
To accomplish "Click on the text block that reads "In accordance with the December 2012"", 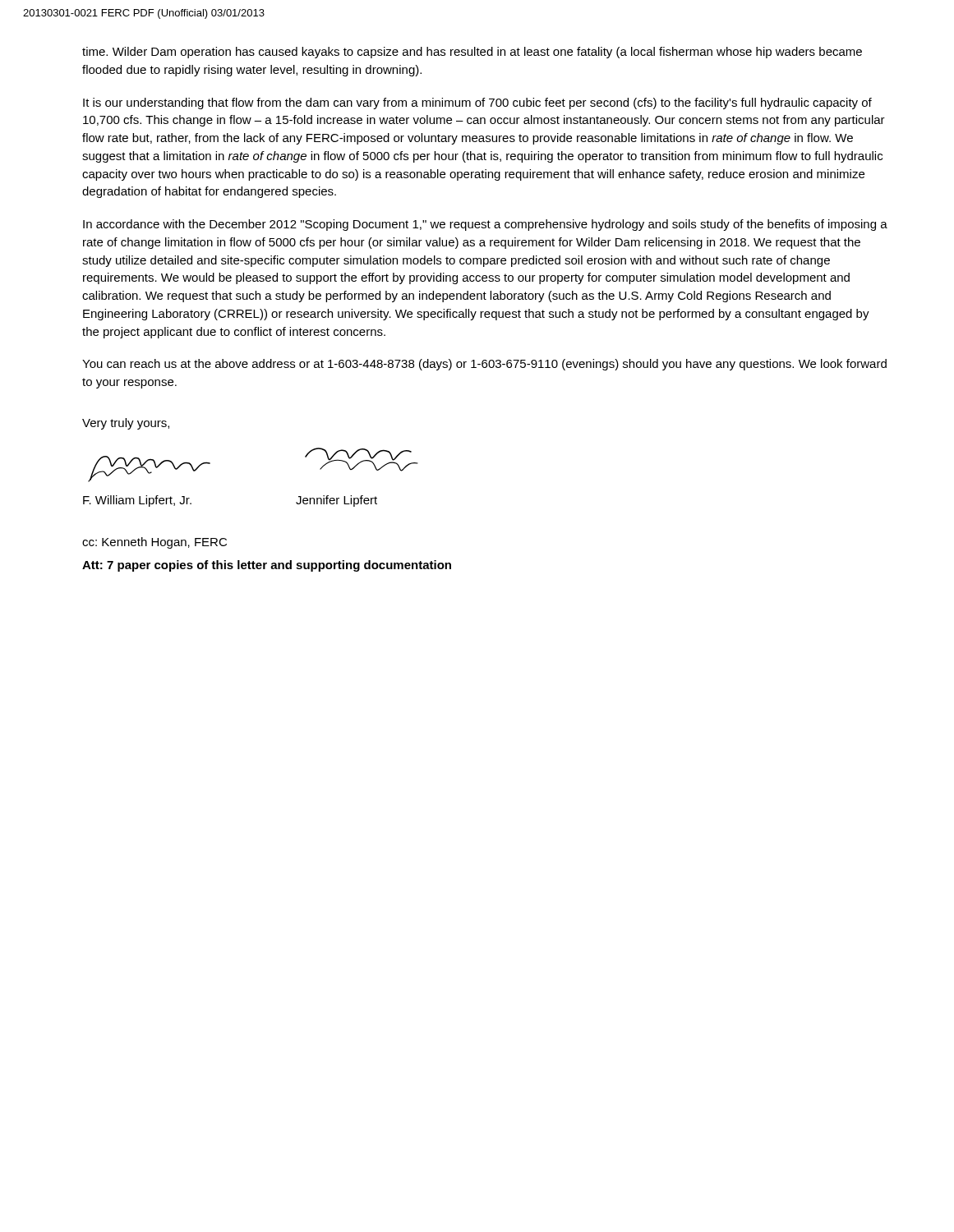I will pos(485,277).
